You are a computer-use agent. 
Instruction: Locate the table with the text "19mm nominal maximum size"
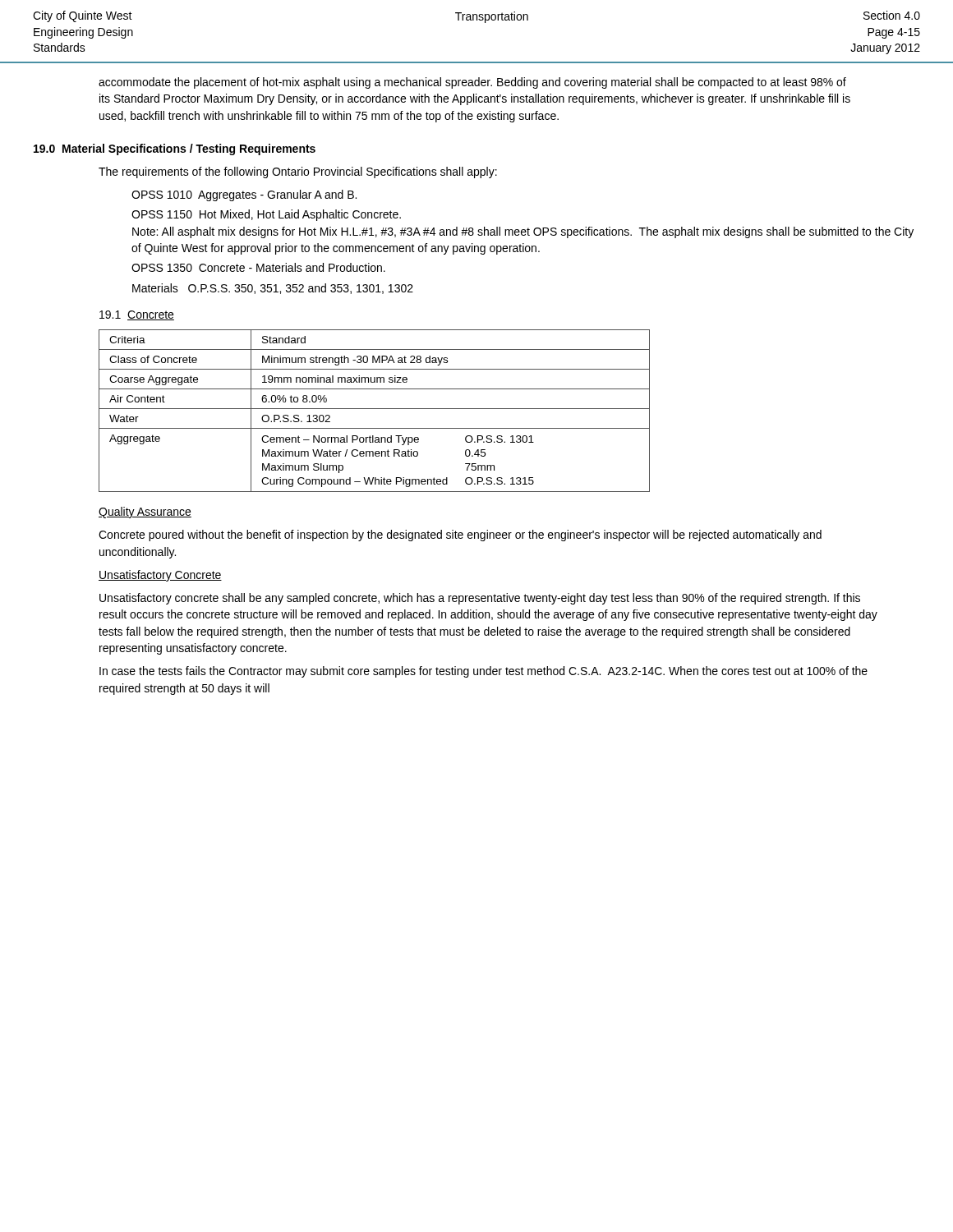509,411
